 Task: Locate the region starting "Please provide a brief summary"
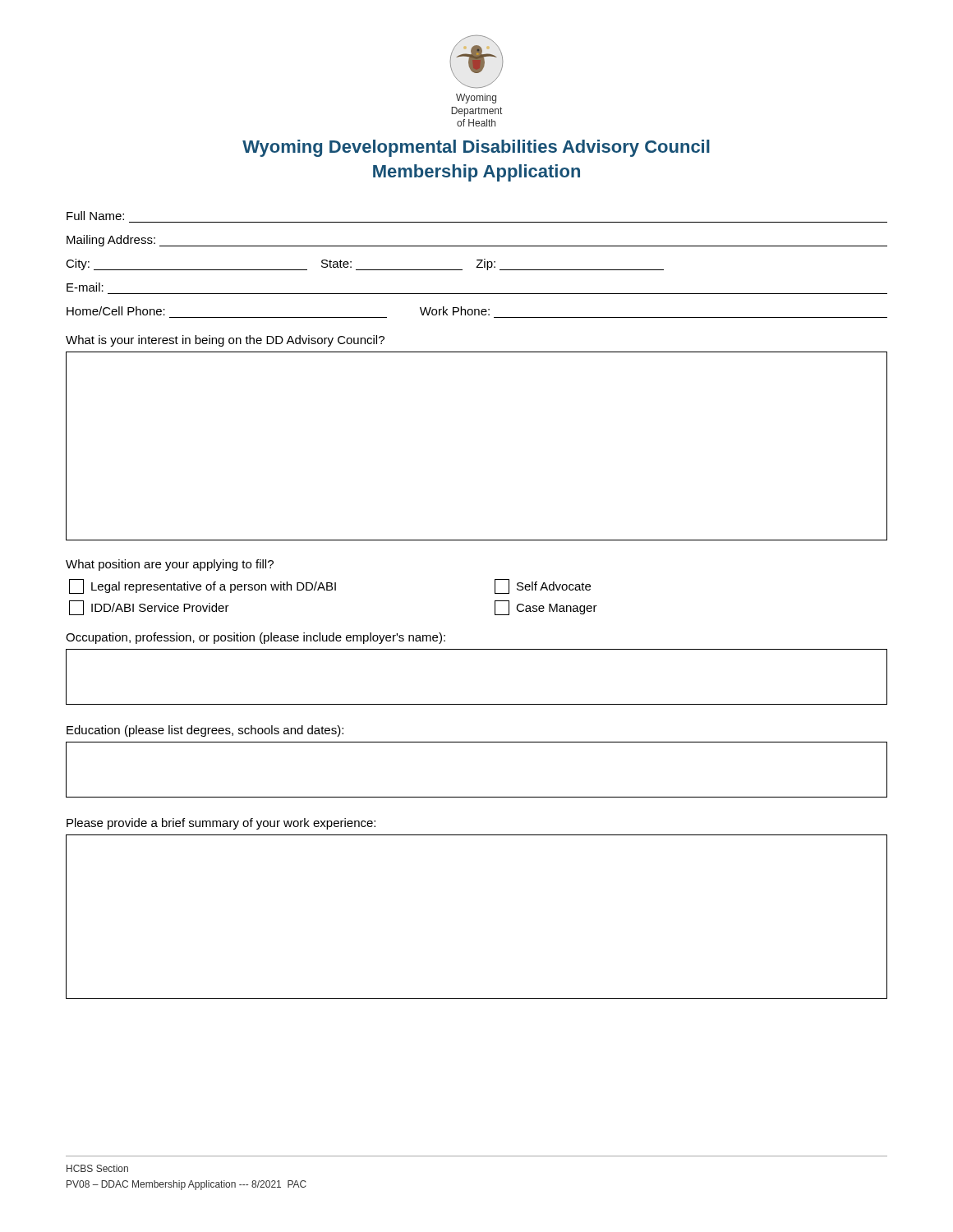221,823
